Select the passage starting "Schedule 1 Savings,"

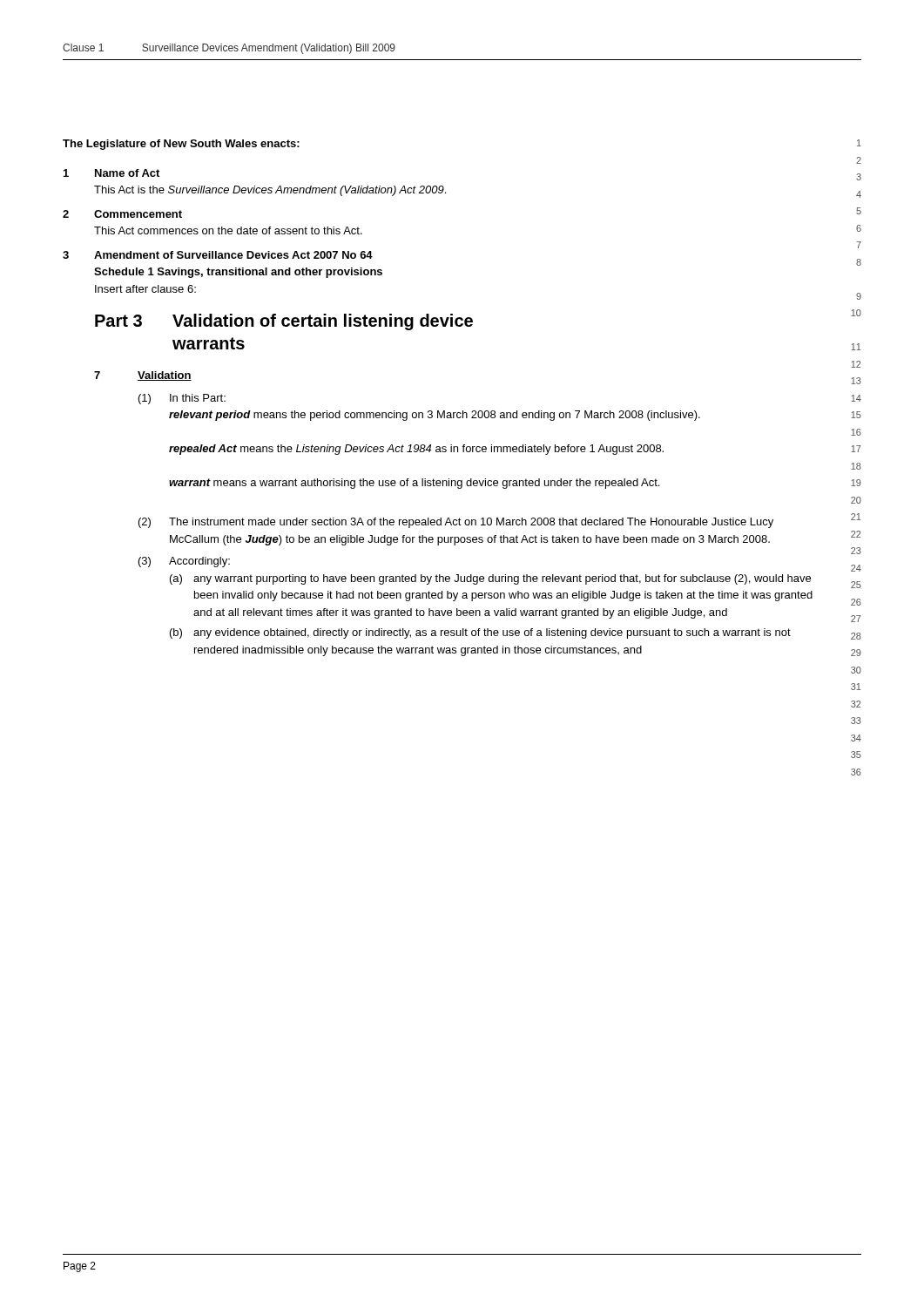point(238,271)
